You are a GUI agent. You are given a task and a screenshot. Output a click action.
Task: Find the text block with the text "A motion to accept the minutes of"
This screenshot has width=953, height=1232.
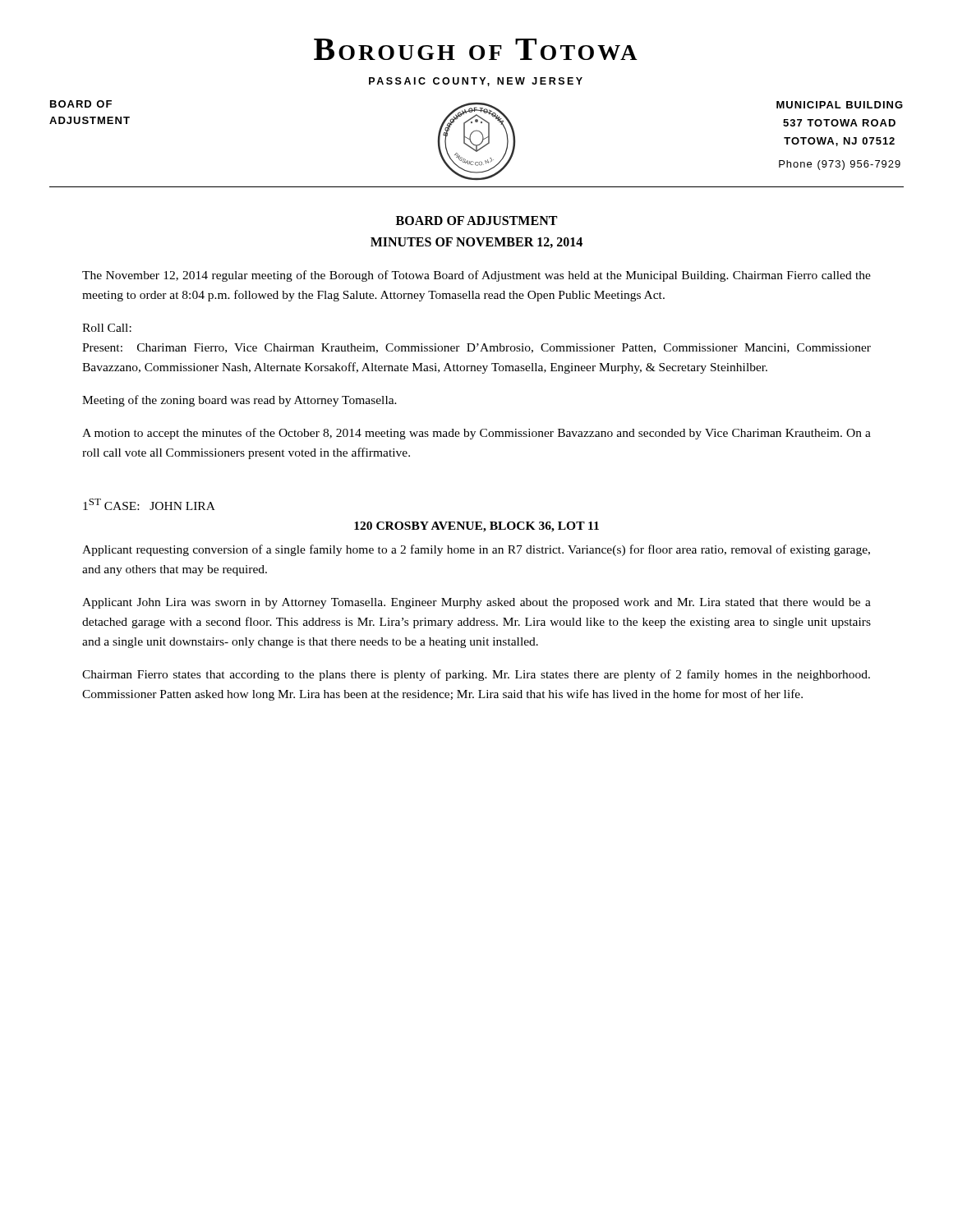tap(476, 443)
